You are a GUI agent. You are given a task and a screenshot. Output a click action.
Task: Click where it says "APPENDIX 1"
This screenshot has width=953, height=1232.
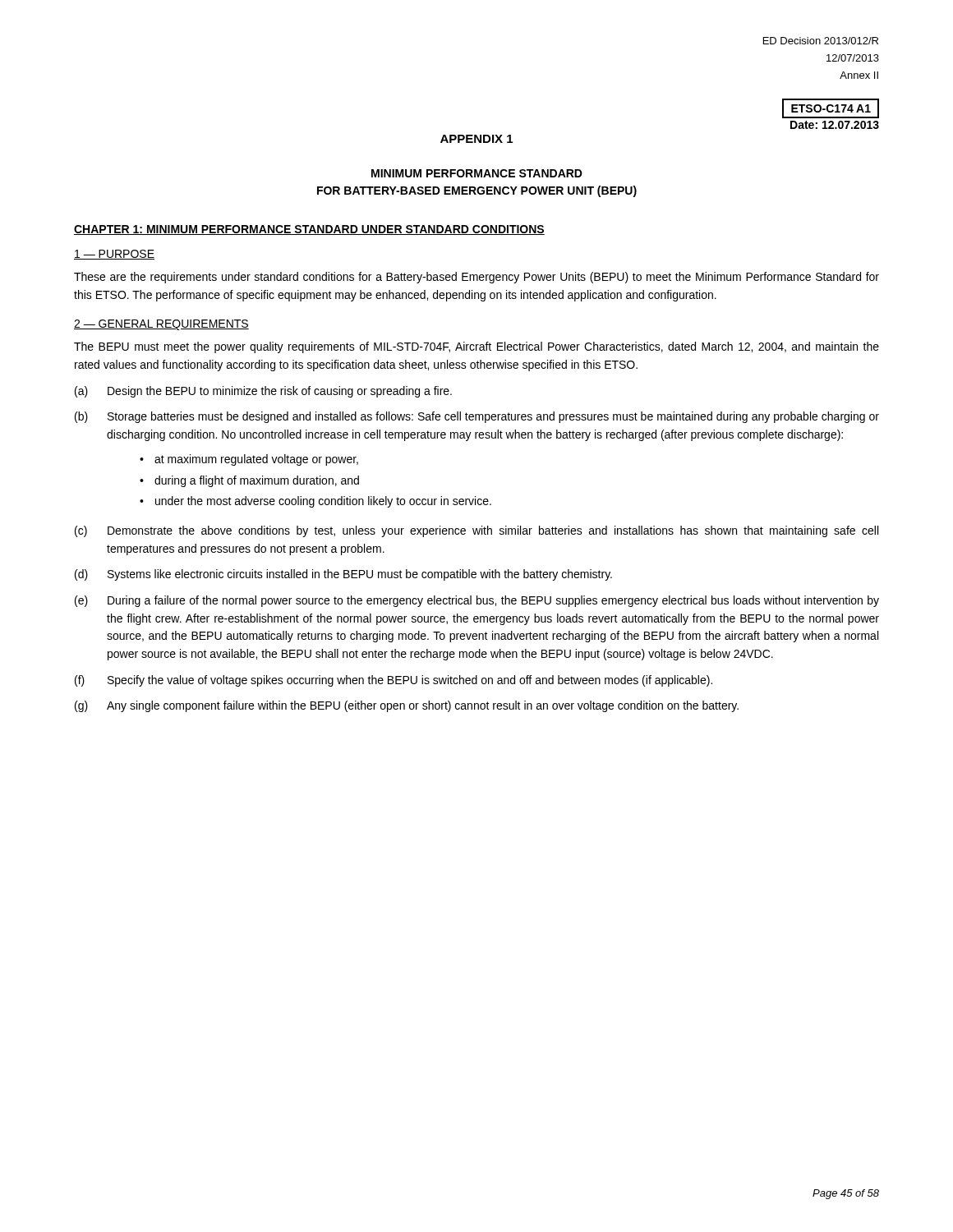(x=476, y=138)
